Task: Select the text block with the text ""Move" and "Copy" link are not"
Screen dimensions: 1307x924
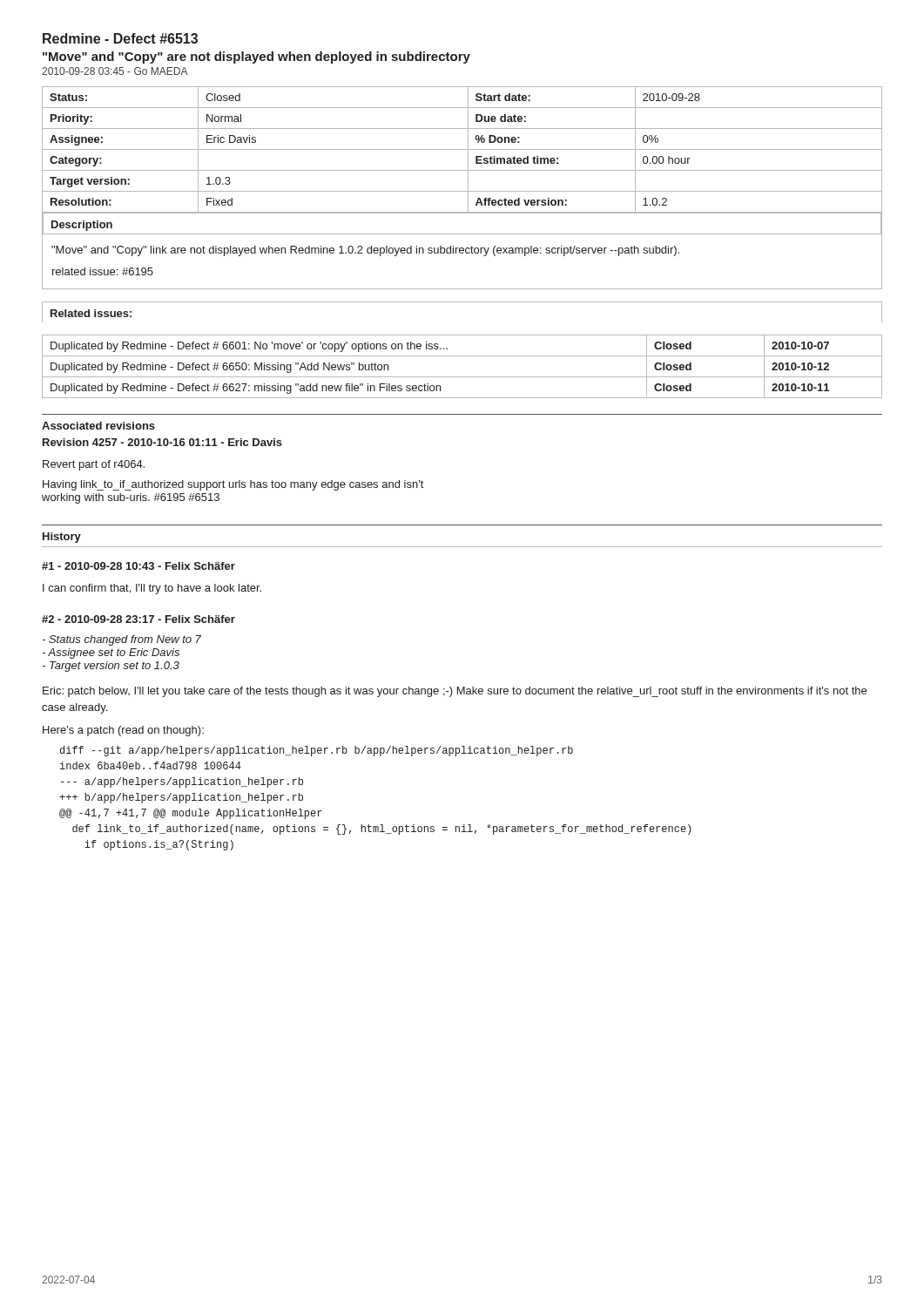Action: 366,250
